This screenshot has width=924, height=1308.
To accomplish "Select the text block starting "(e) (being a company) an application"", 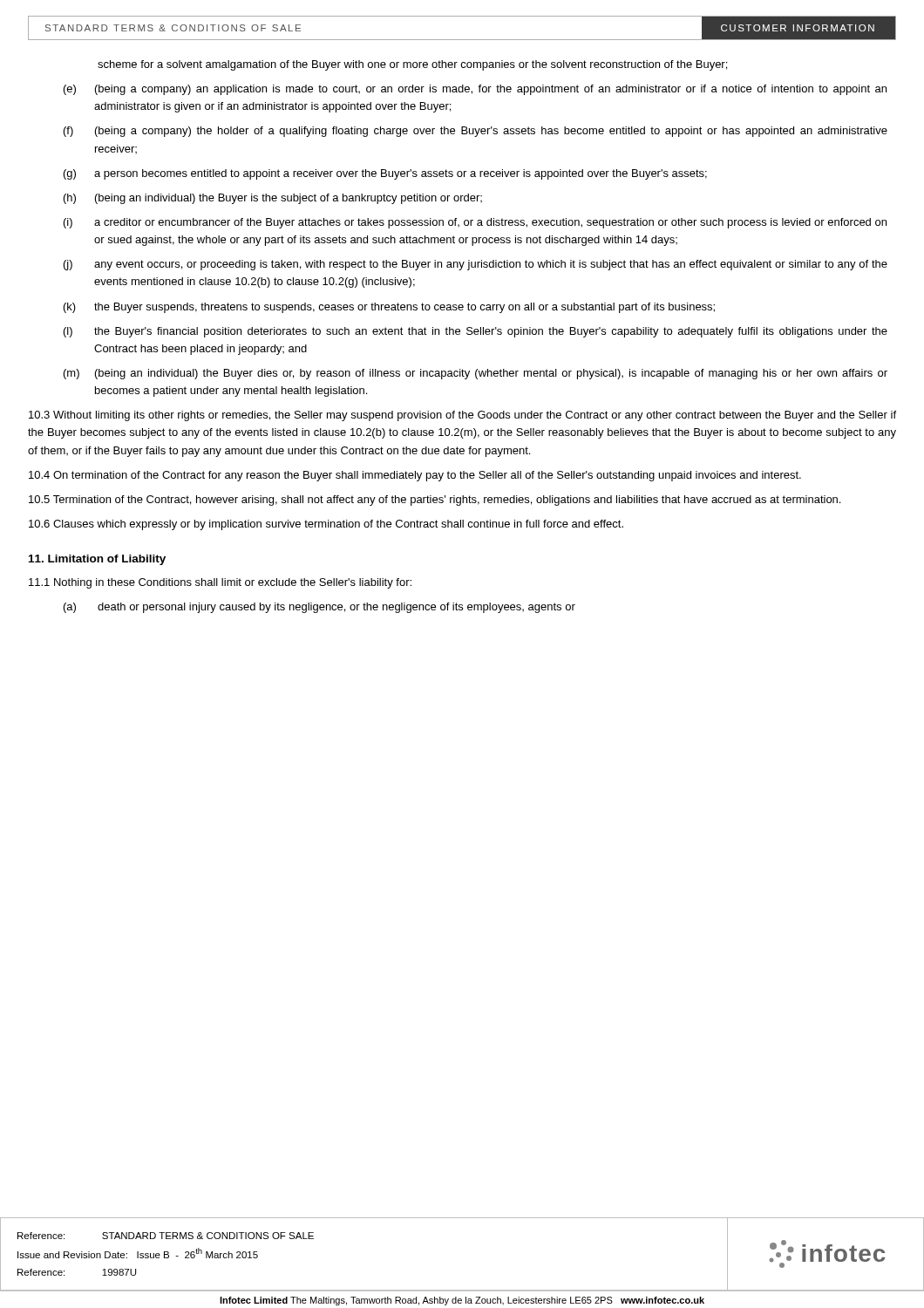I will tap(479, 98).
